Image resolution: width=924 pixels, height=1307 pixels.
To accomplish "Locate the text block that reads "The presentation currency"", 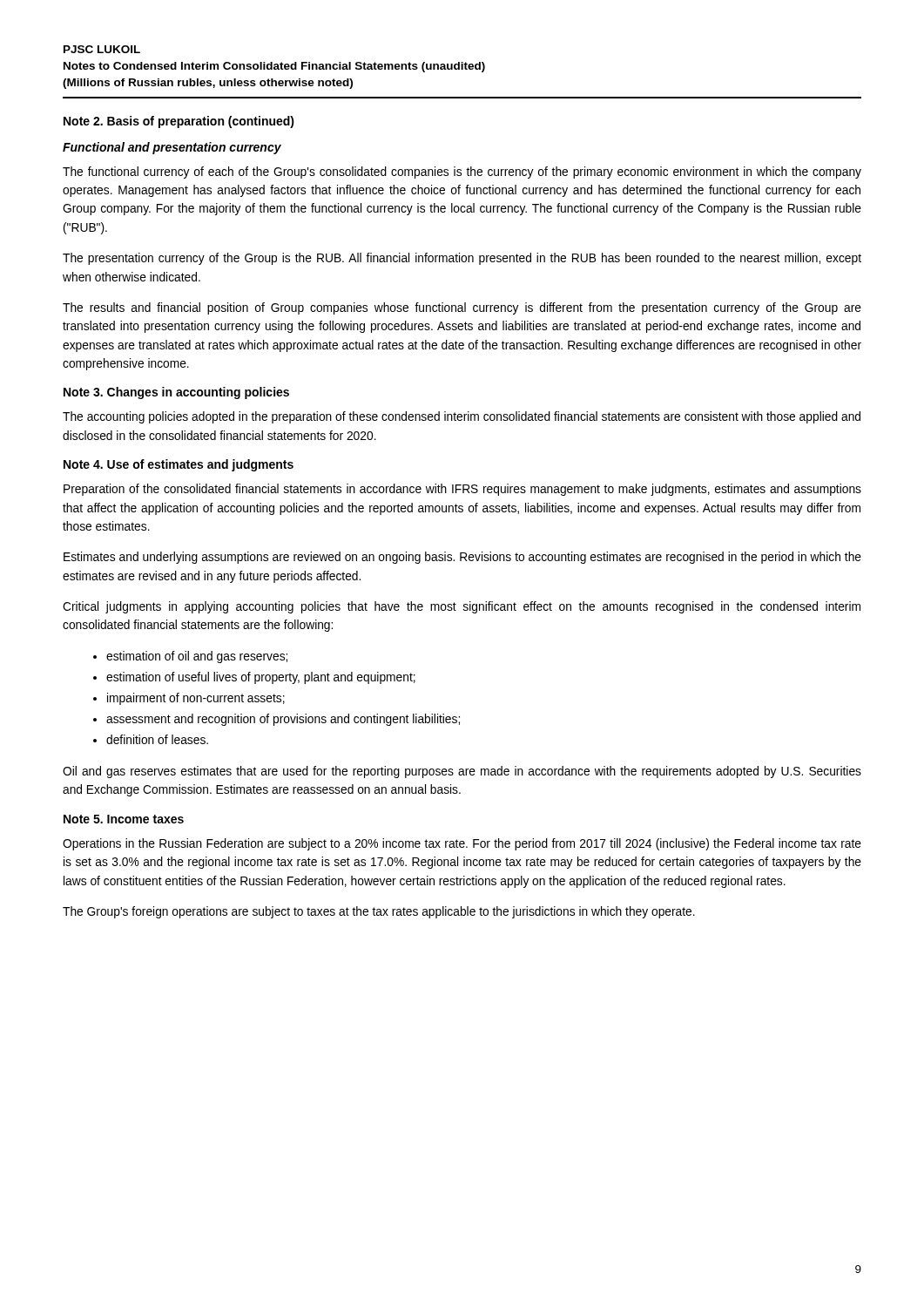I will click(462, 268).
